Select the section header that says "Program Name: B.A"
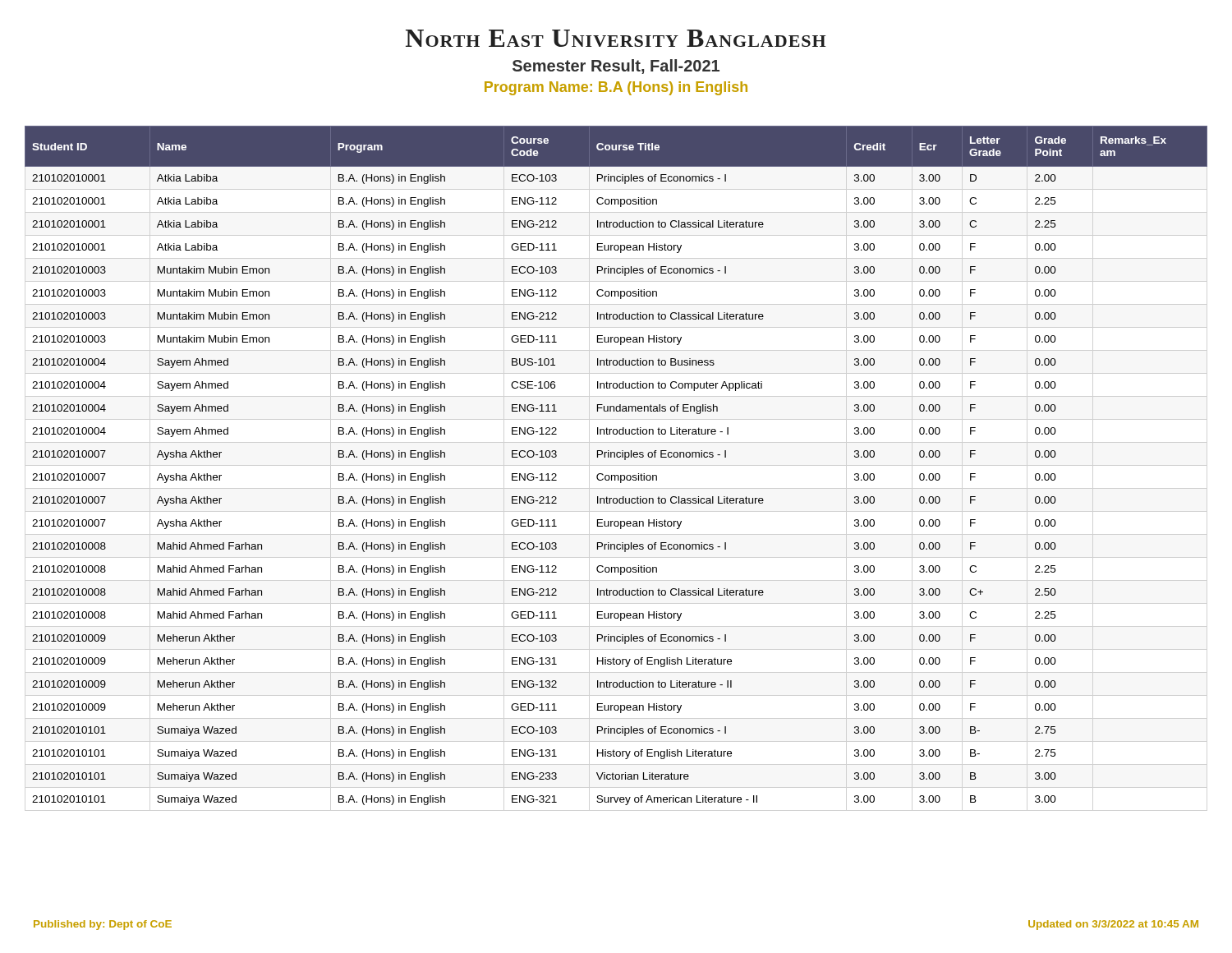 tap(616, 87)
